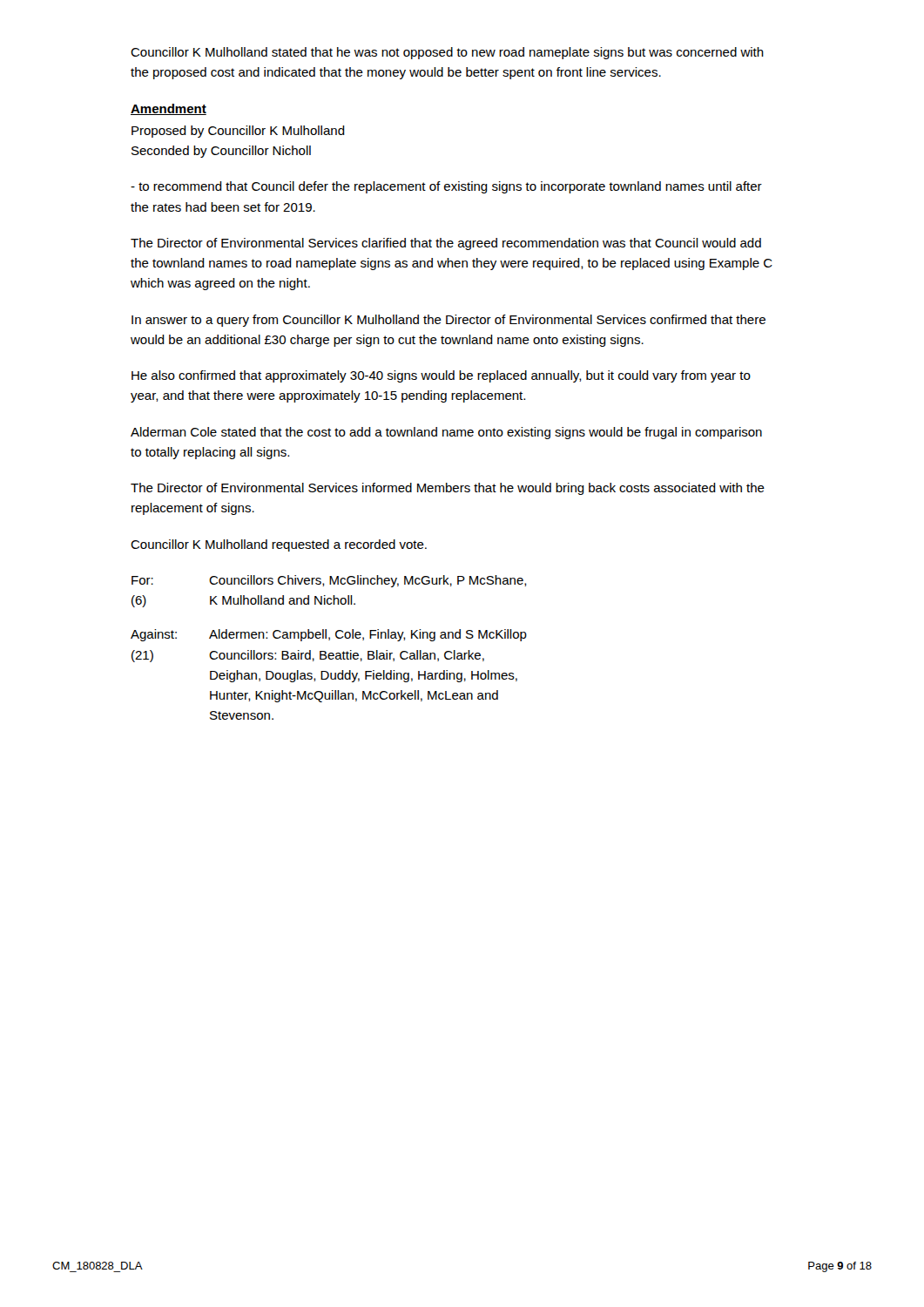Viewport: 924px width, 1307px height.
Task: Navigate to the text block starting "Against:(21) Aldermen: Campbell, Cole,"
Action: point(453,675)
